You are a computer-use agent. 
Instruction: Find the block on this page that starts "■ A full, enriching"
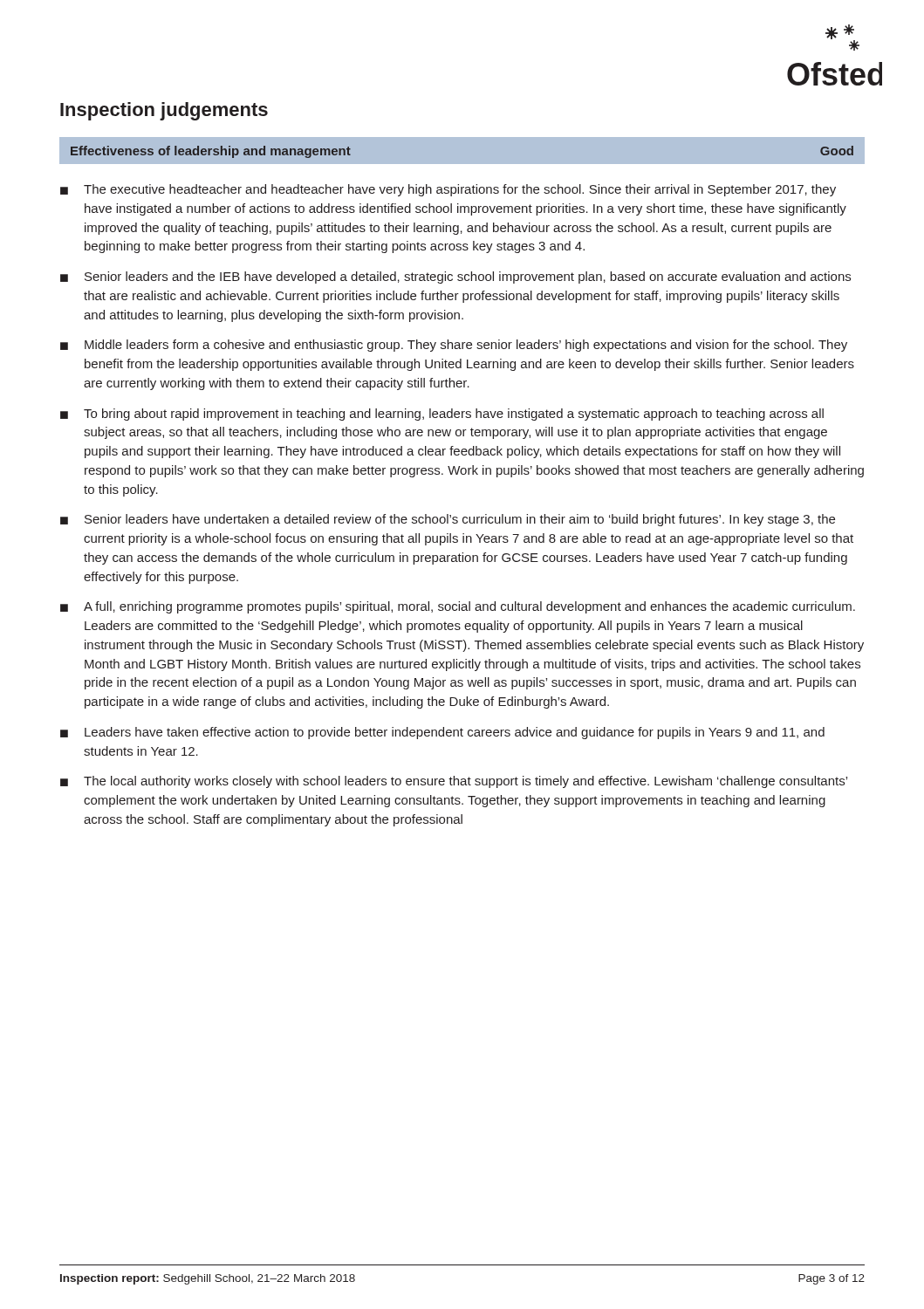[x=462, y=654]
